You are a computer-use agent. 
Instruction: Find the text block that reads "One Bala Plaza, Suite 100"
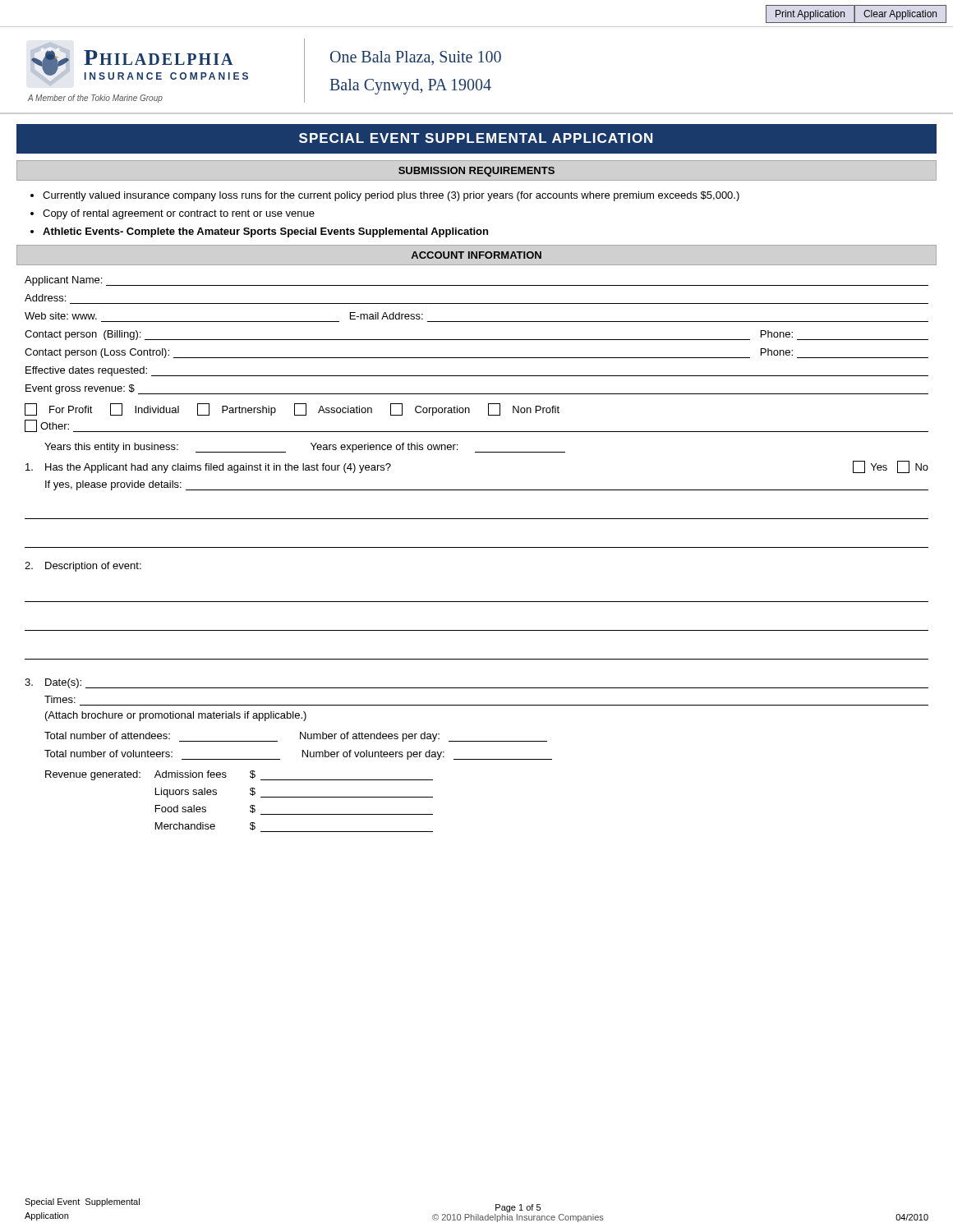tap(416, 58)
